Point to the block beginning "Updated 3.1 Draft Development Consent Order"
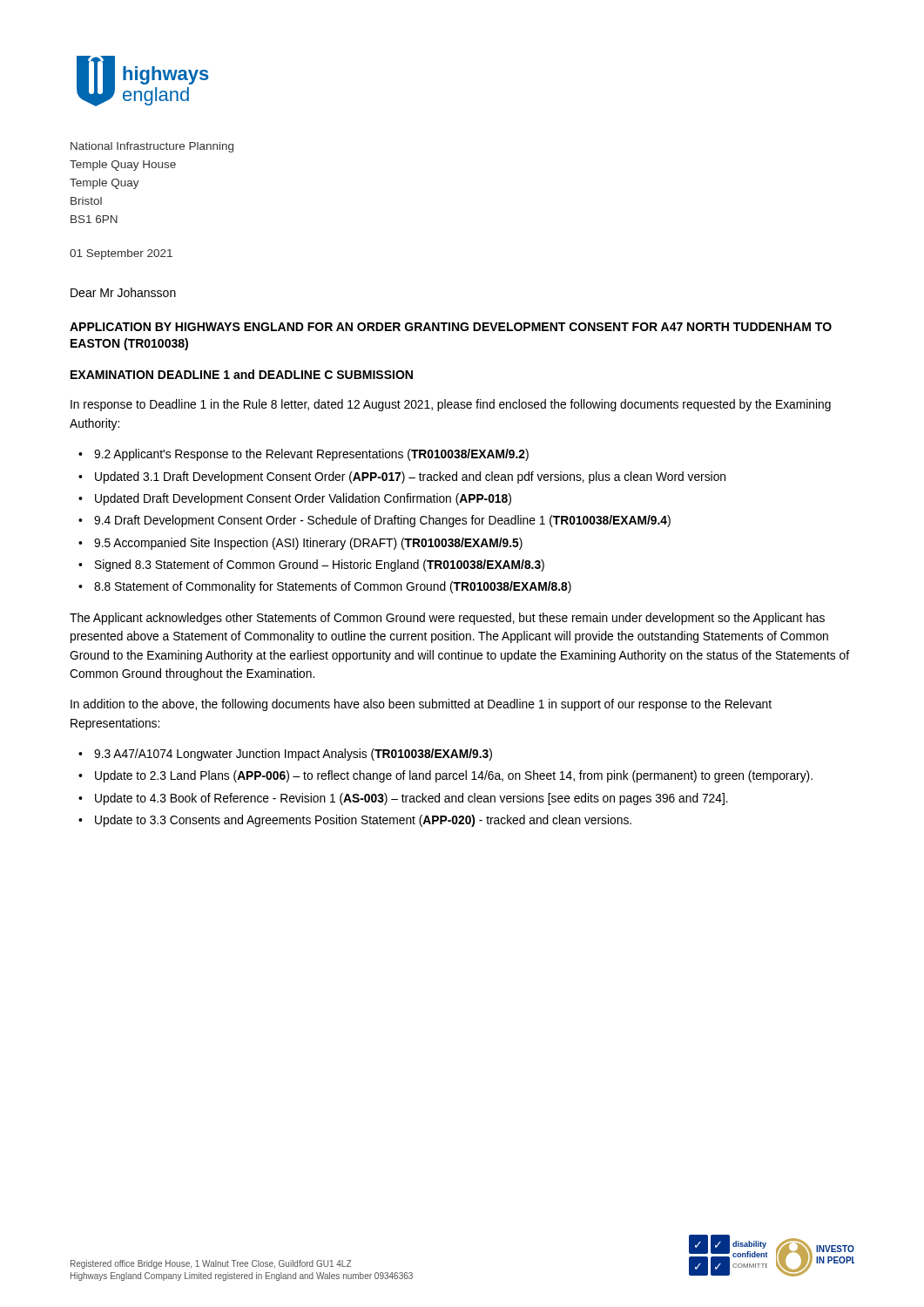This screenshot has width=924, height=1307. (410, 477)
